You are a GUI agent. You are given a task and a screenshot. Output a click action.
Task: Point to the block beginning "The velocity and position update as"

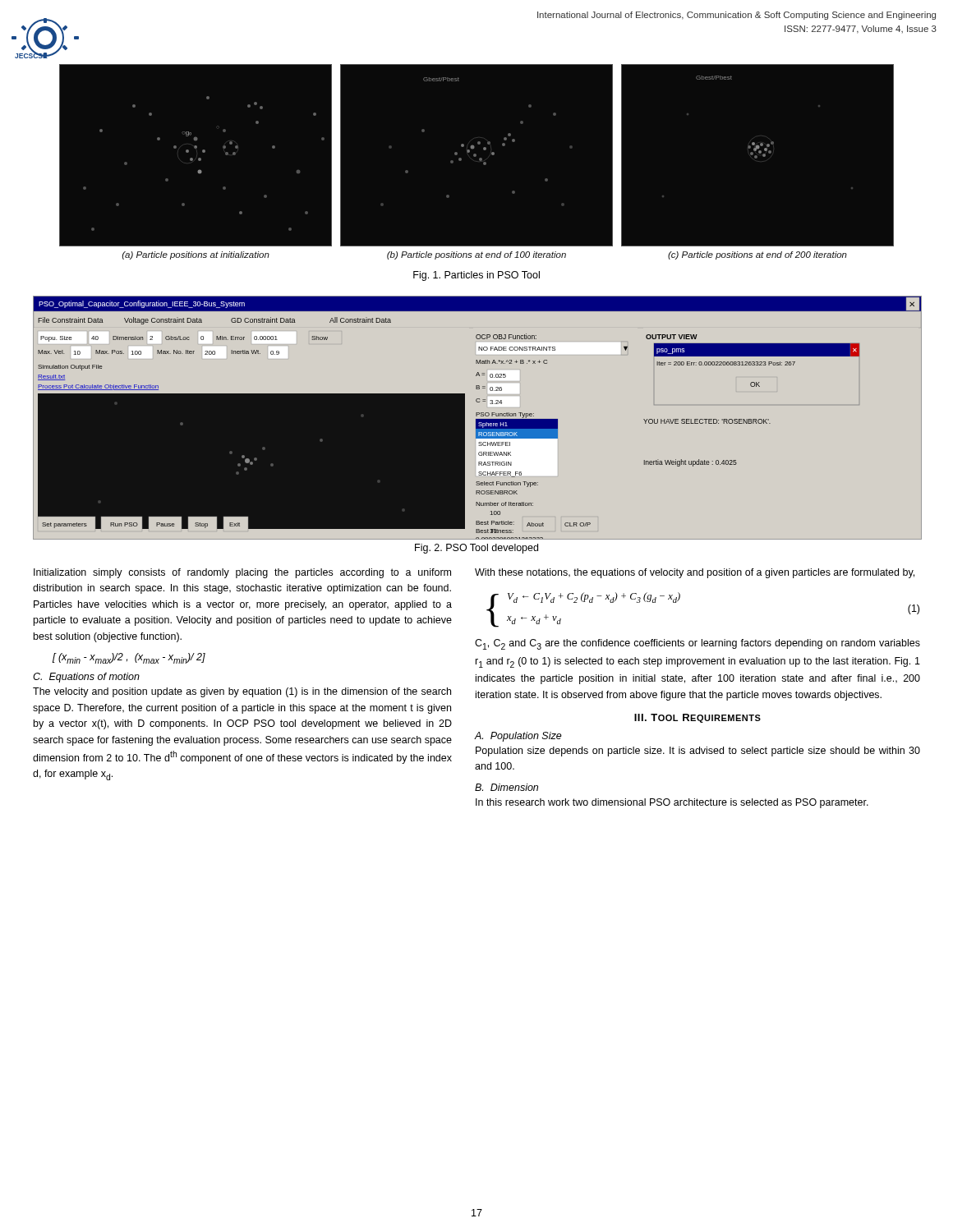point(242,734)
